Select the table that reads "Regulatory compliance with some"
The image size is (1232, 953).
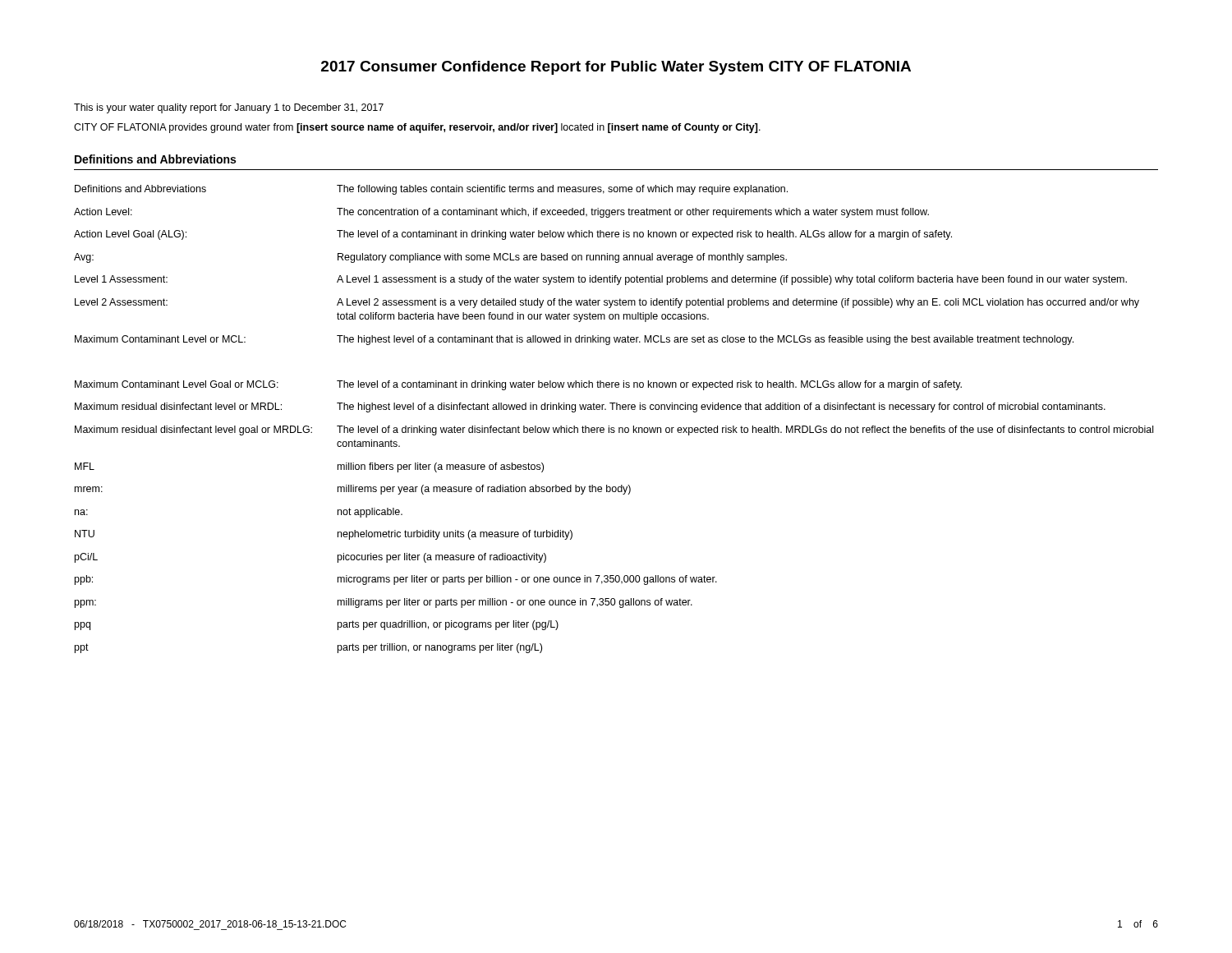[616, 419]
